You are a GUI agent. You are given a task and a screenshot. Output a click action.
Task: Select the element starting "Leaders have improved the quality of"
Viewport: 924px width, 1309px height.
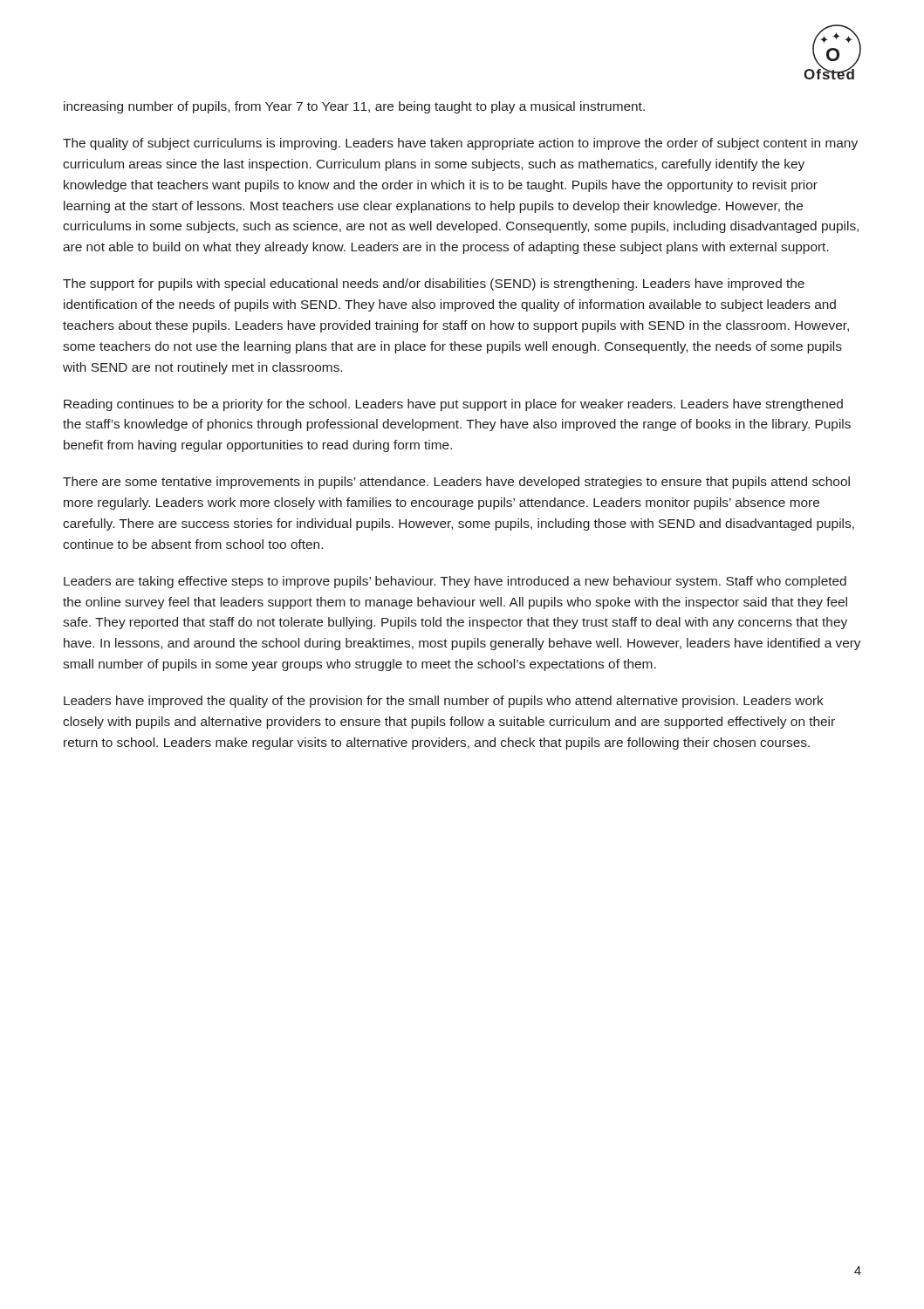449,721
